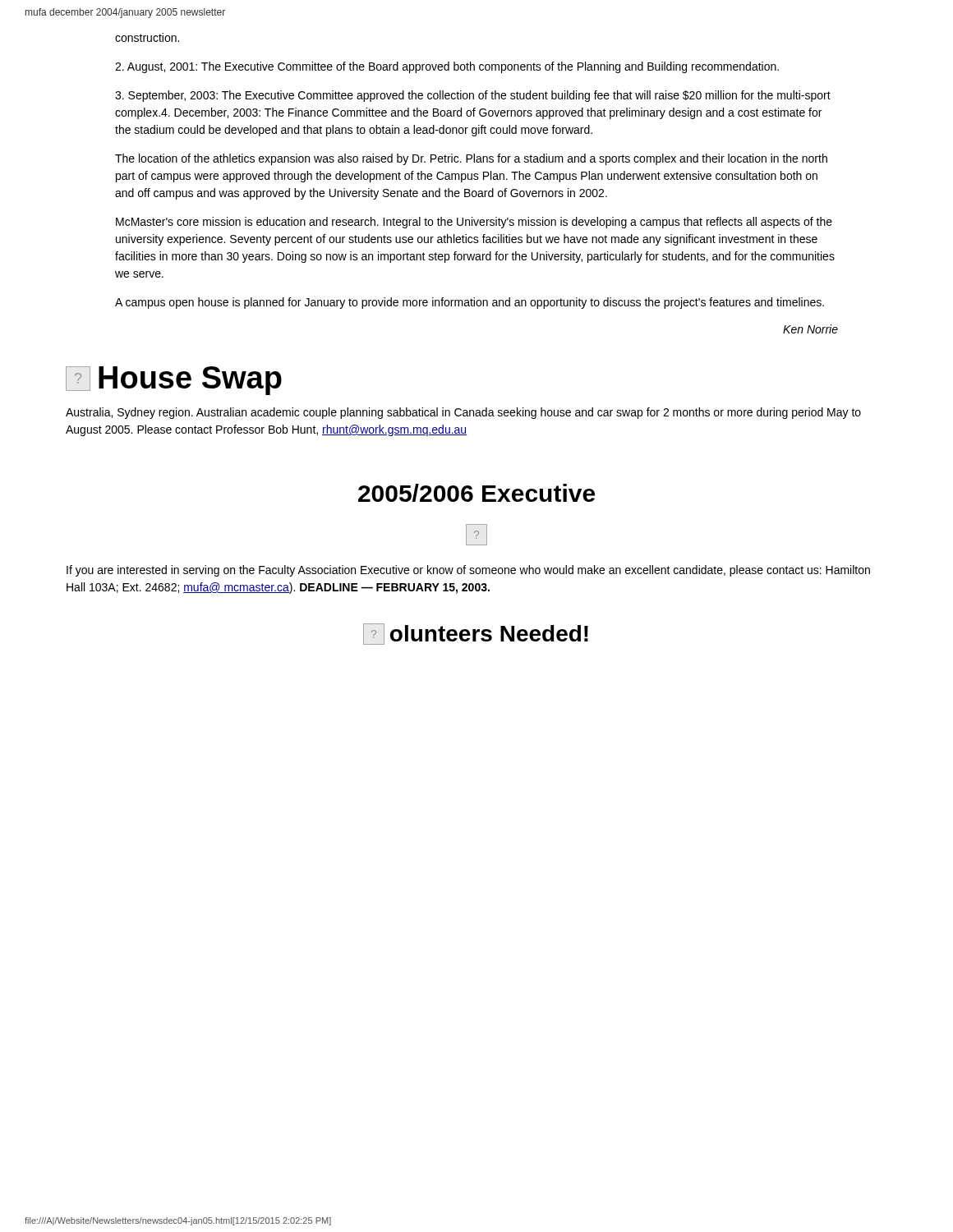Find the block on this page that starts "3. September, 2003: The"
Viewport: 953px width, 1232px height.
(476, 113)
